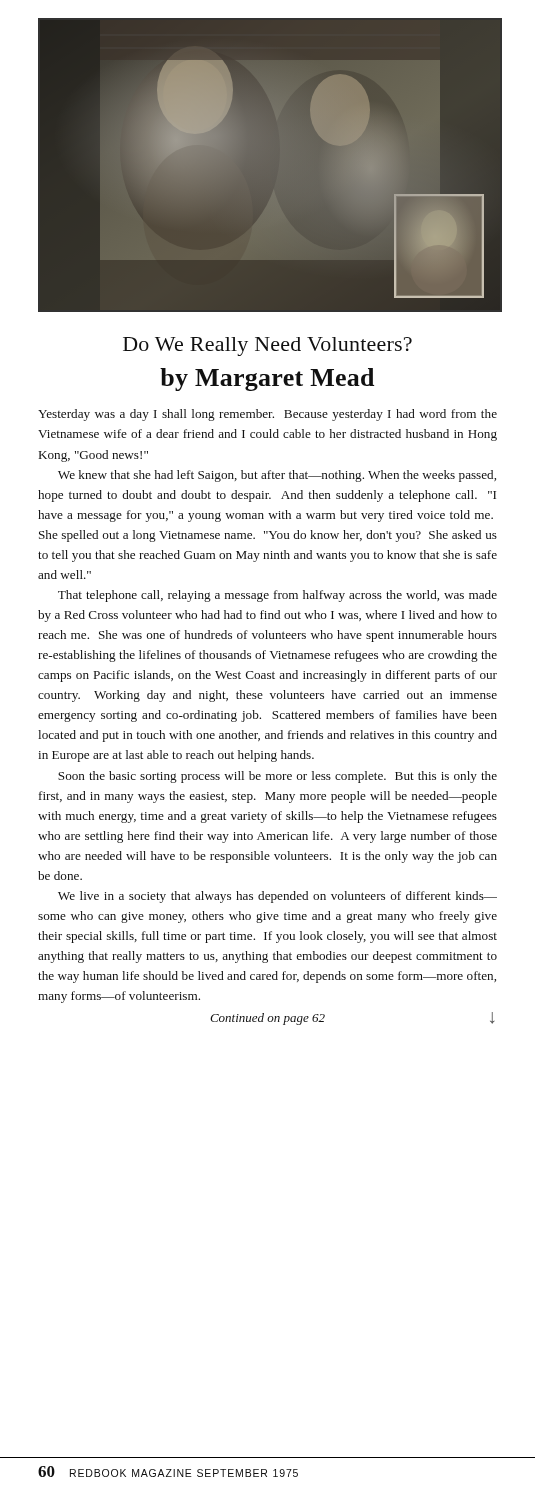Image resolution: width=535 pixels, height=1500 pixels.
Task: Select the title containing "Do We Really Need Volunteers? by"
Action: [x=268, y=362]
